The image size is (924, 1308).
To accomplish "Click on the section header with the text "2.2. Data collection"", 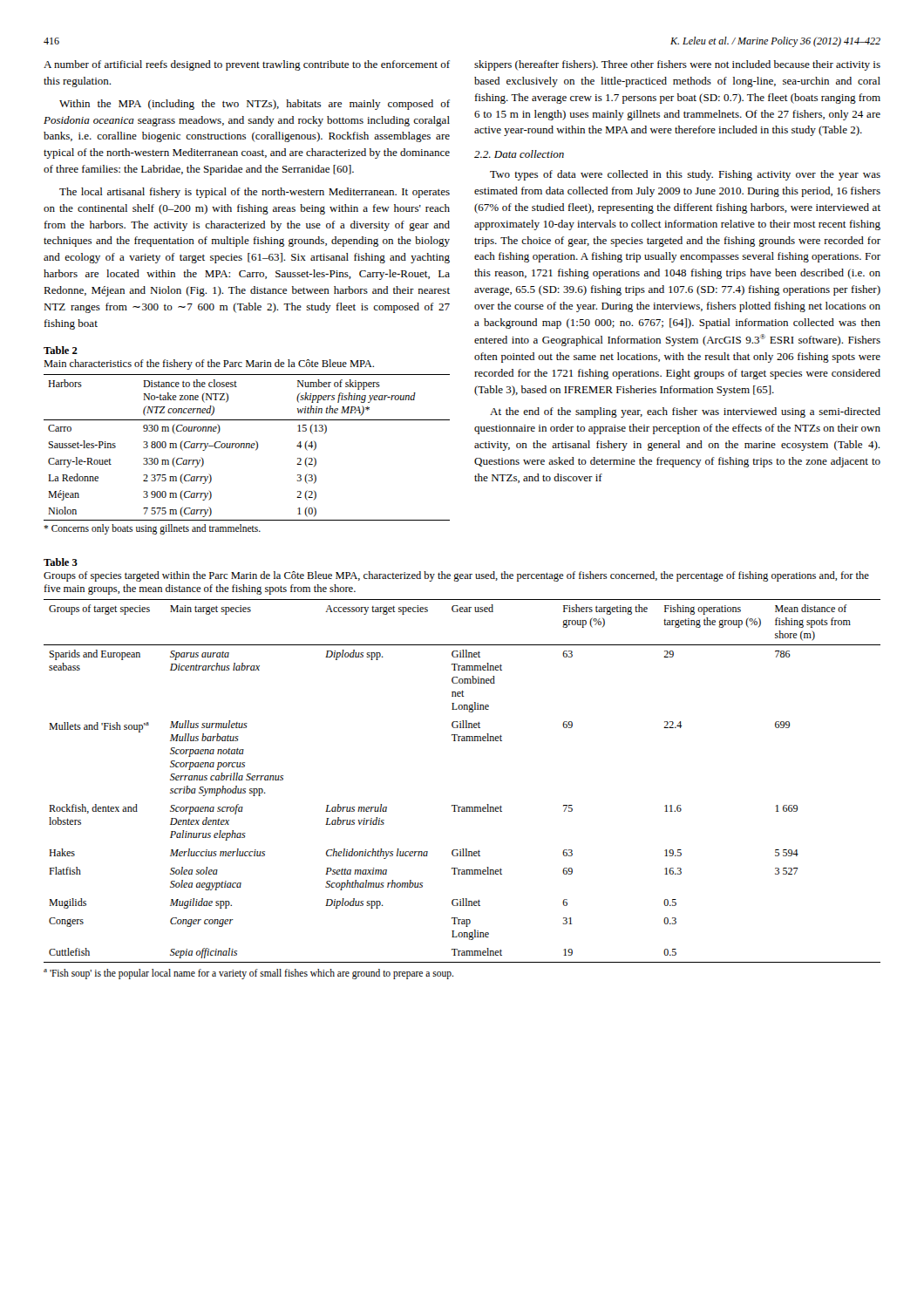I will coord(519,154).
